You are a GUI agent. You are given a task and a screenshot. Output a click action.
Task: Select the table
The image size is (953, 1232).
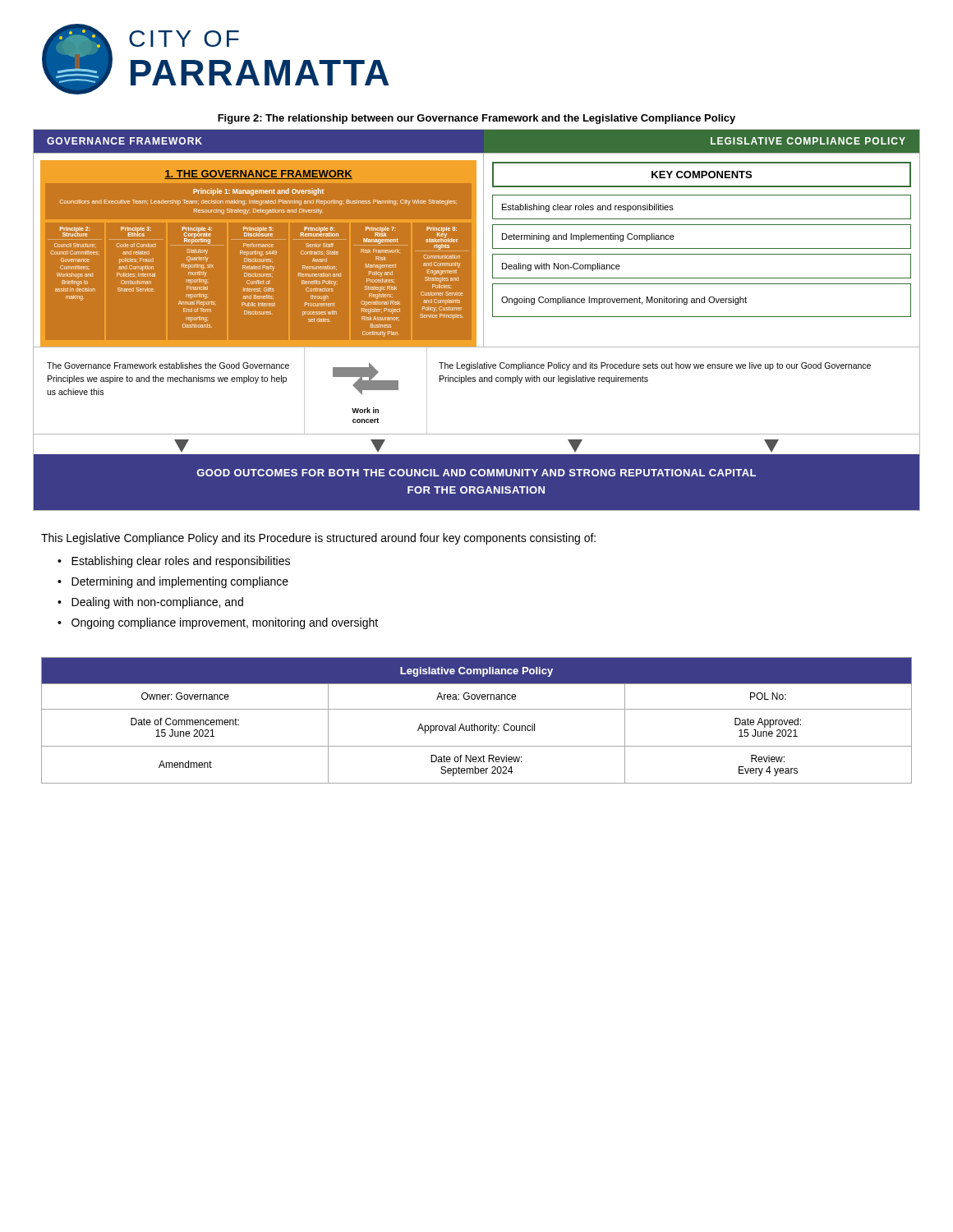pos(476,720)
